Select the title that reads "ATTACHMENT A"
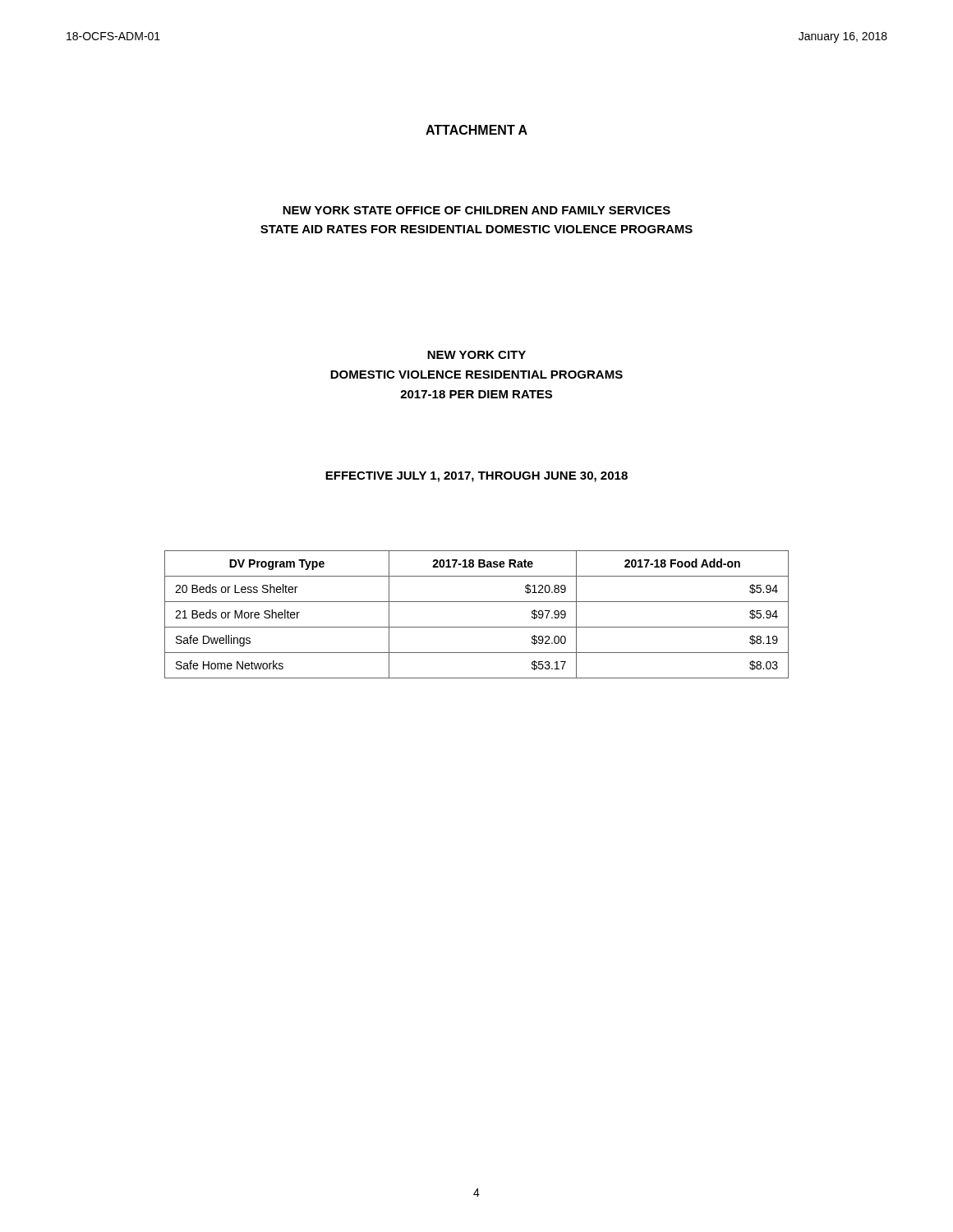The image size is (953, 1232). [x=476, y=130]
